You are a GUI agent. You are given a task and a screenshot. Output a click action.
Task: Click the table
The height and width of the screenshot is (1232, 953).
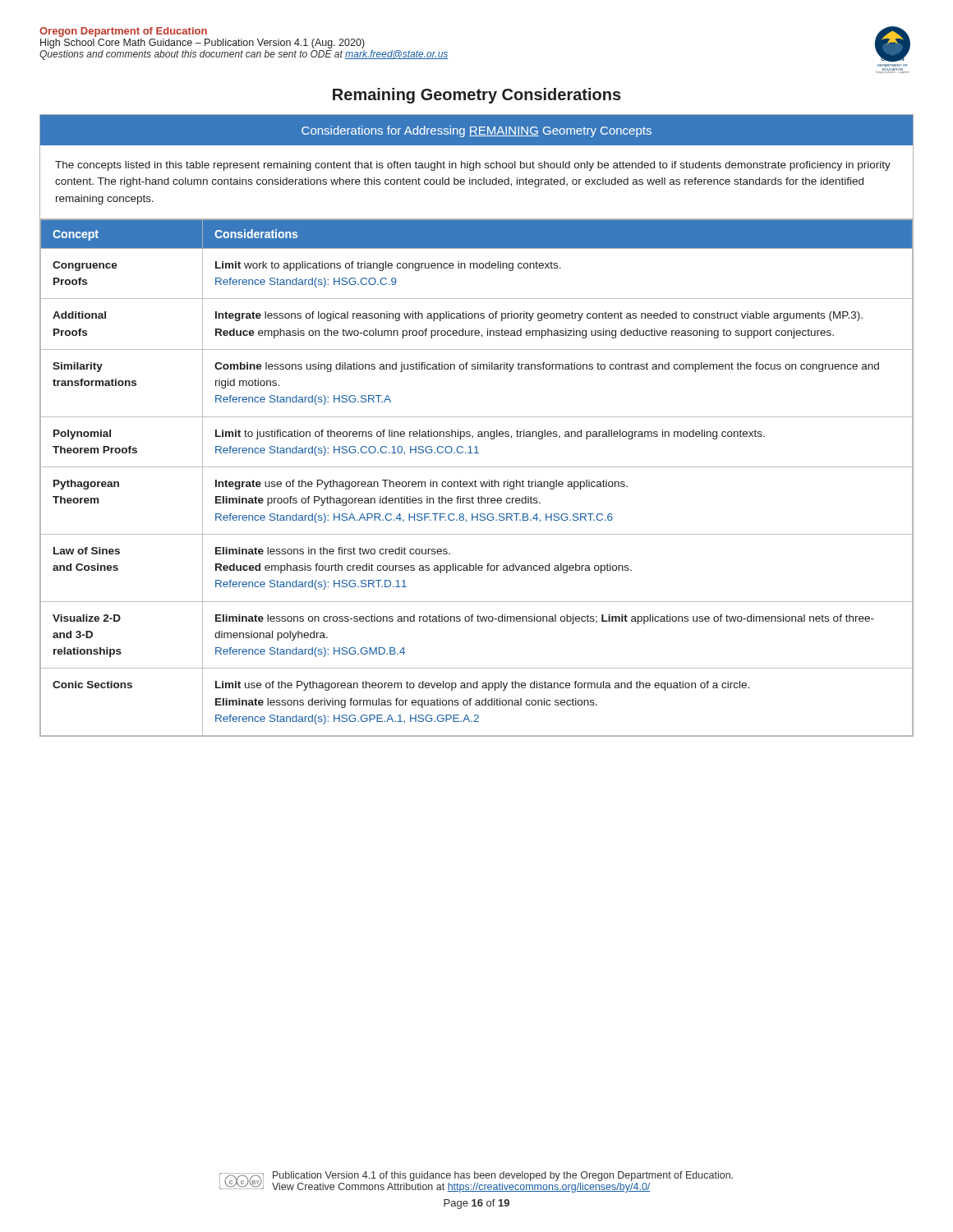[476, 477]
